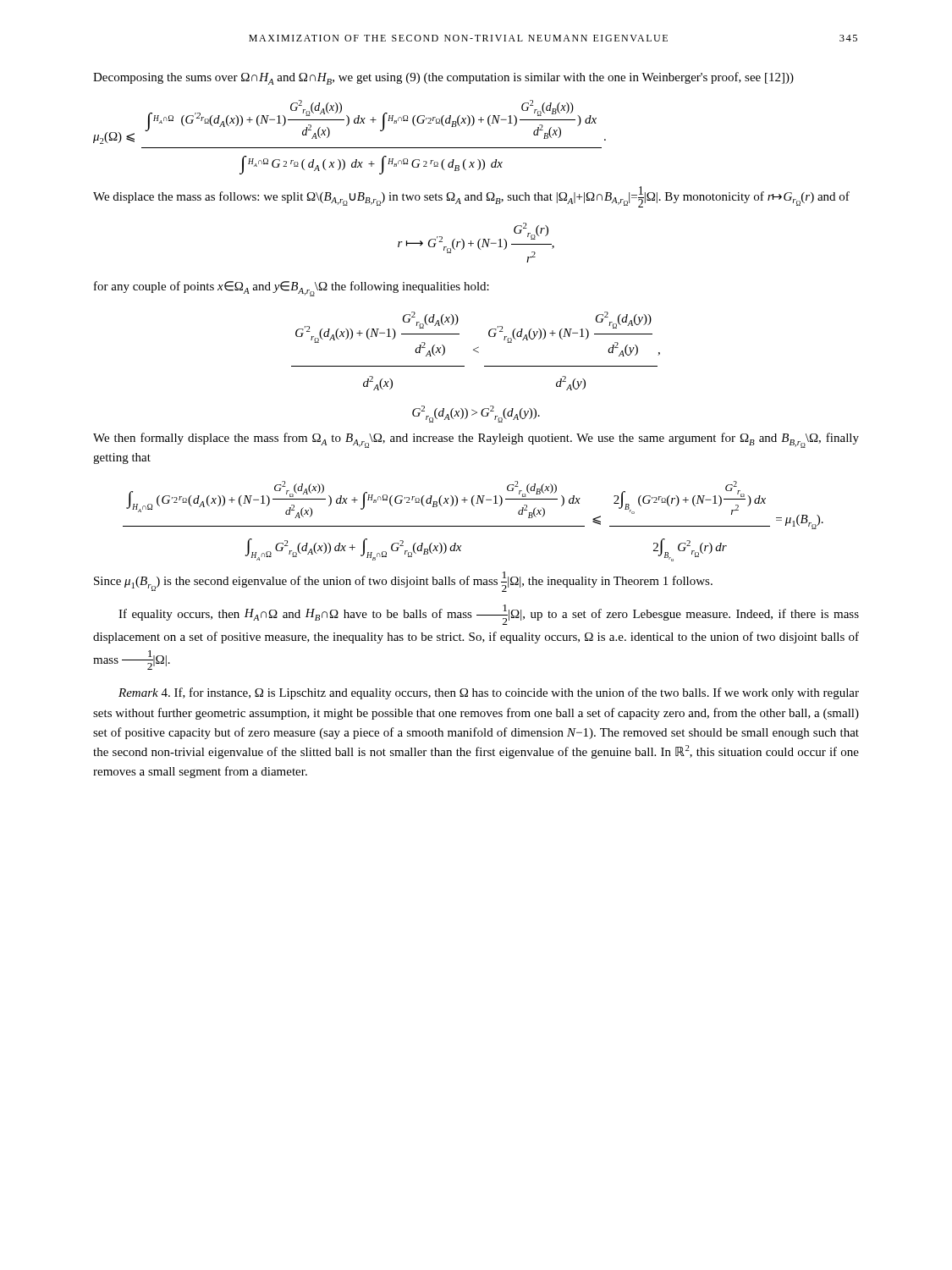Find the passage starting "μ2(Ω) ⩽ ∫HA∩Ω ( G′2rΩ(dA(x)) +"
The image size is (952, 1270).
pos(350,137)
